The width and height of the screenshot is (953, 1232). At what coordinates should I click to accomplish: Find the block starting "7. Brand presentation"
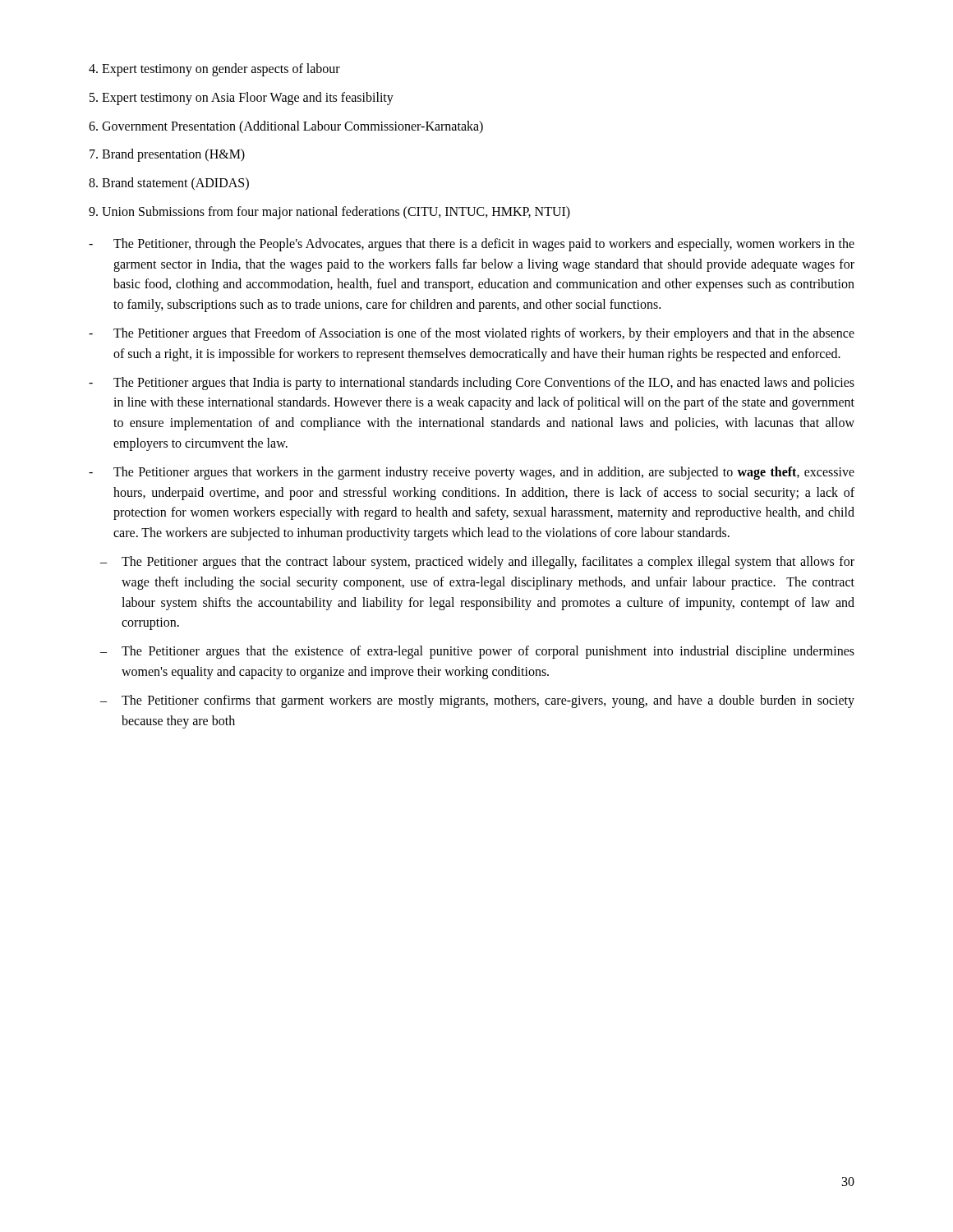[167, 154]
